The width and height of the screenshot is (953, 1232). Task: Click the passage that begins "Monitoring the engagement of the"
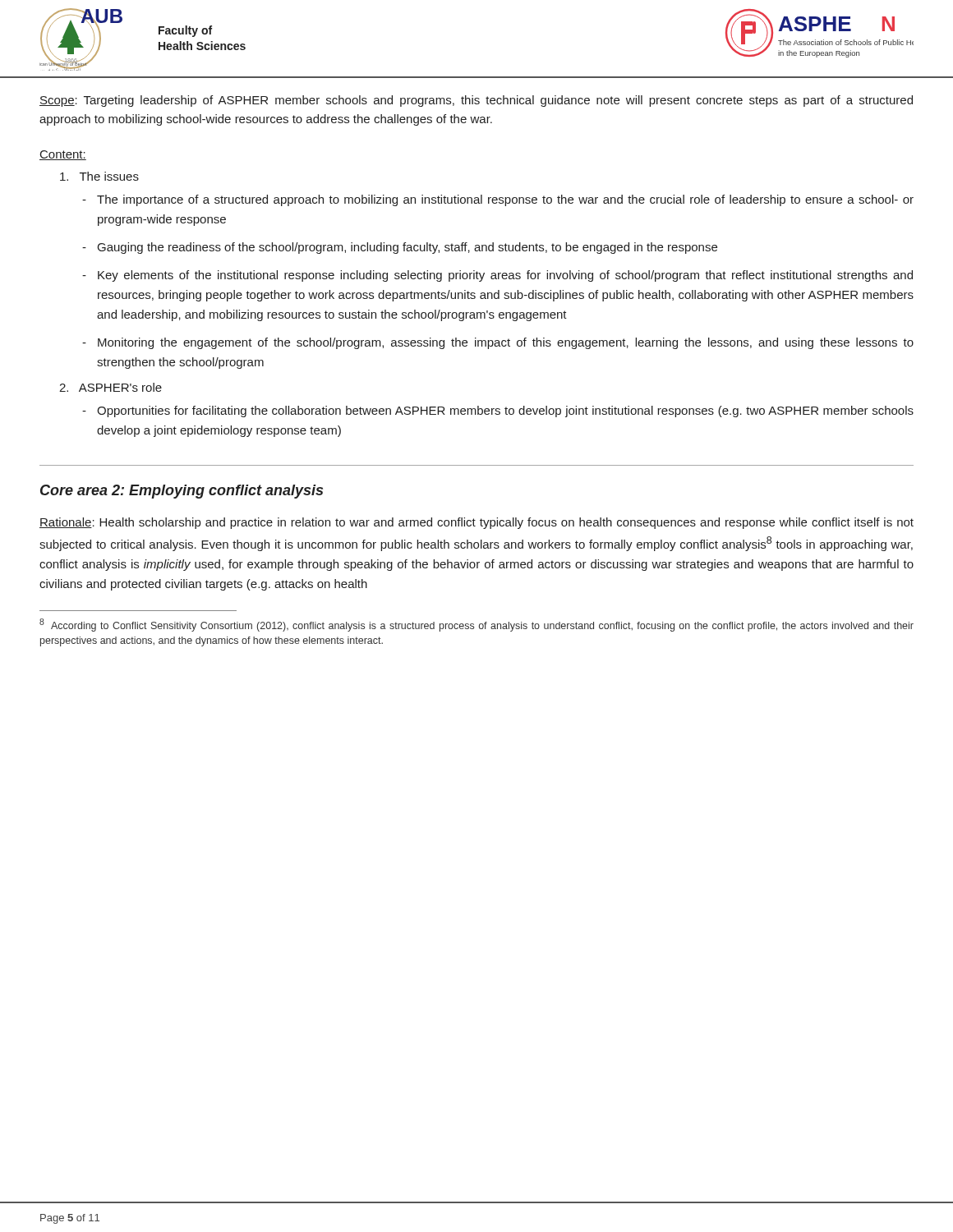coord(505,352)
